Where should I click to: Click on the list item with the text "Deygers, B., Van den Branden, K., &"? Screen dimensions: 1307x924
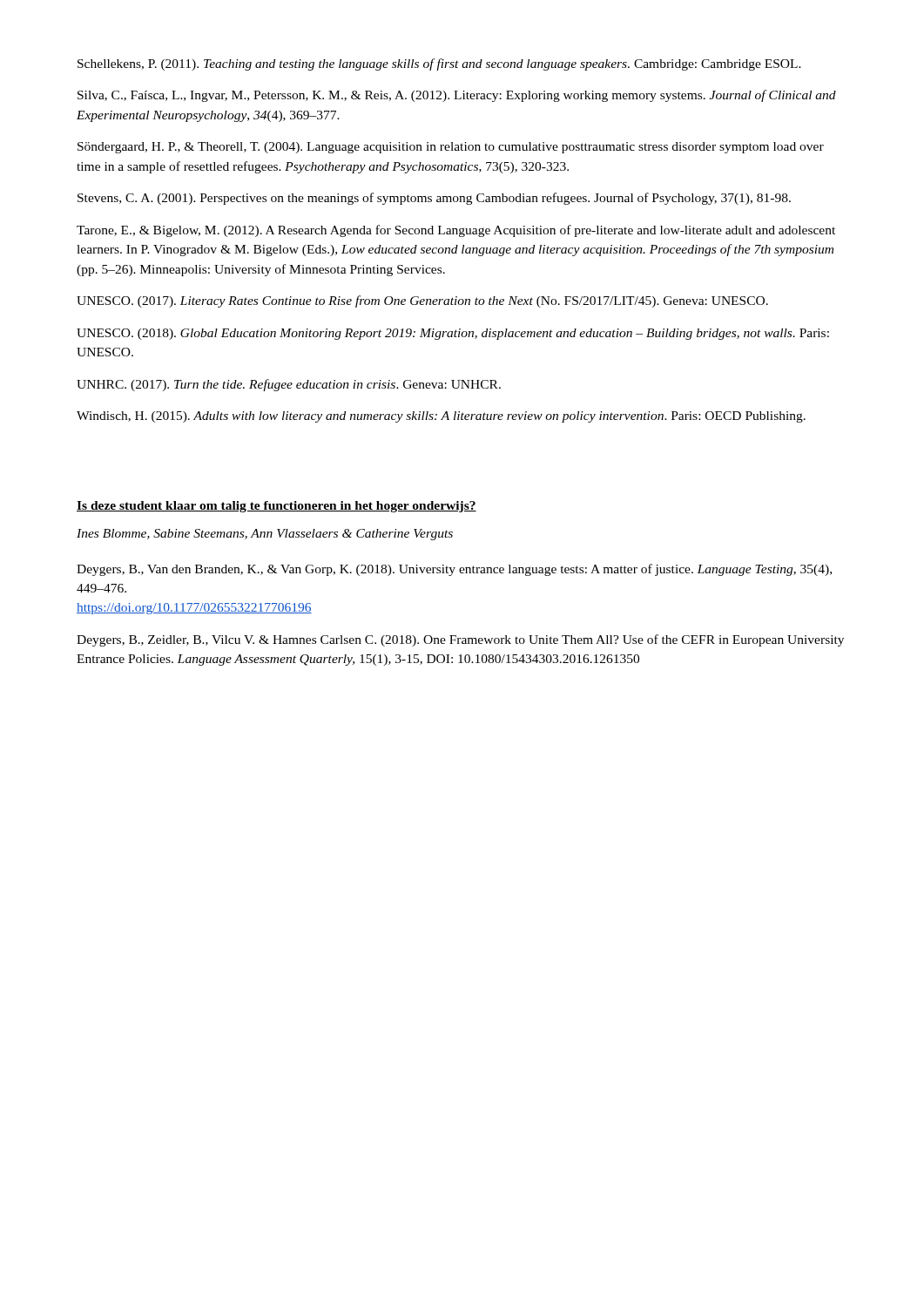(x=454, y=570)
